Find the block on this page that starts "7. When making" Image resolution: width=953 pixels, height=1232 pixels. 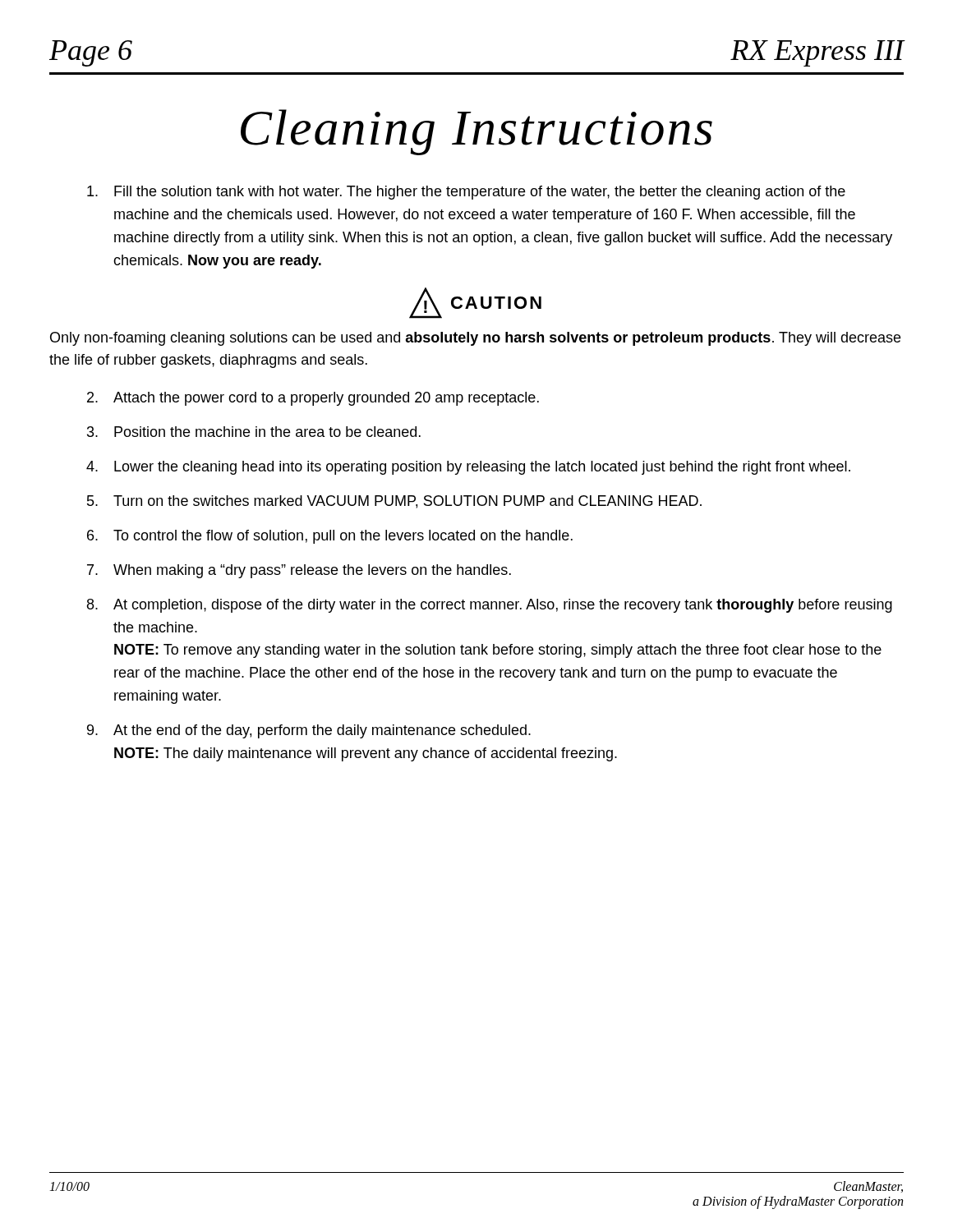(476, 571)
